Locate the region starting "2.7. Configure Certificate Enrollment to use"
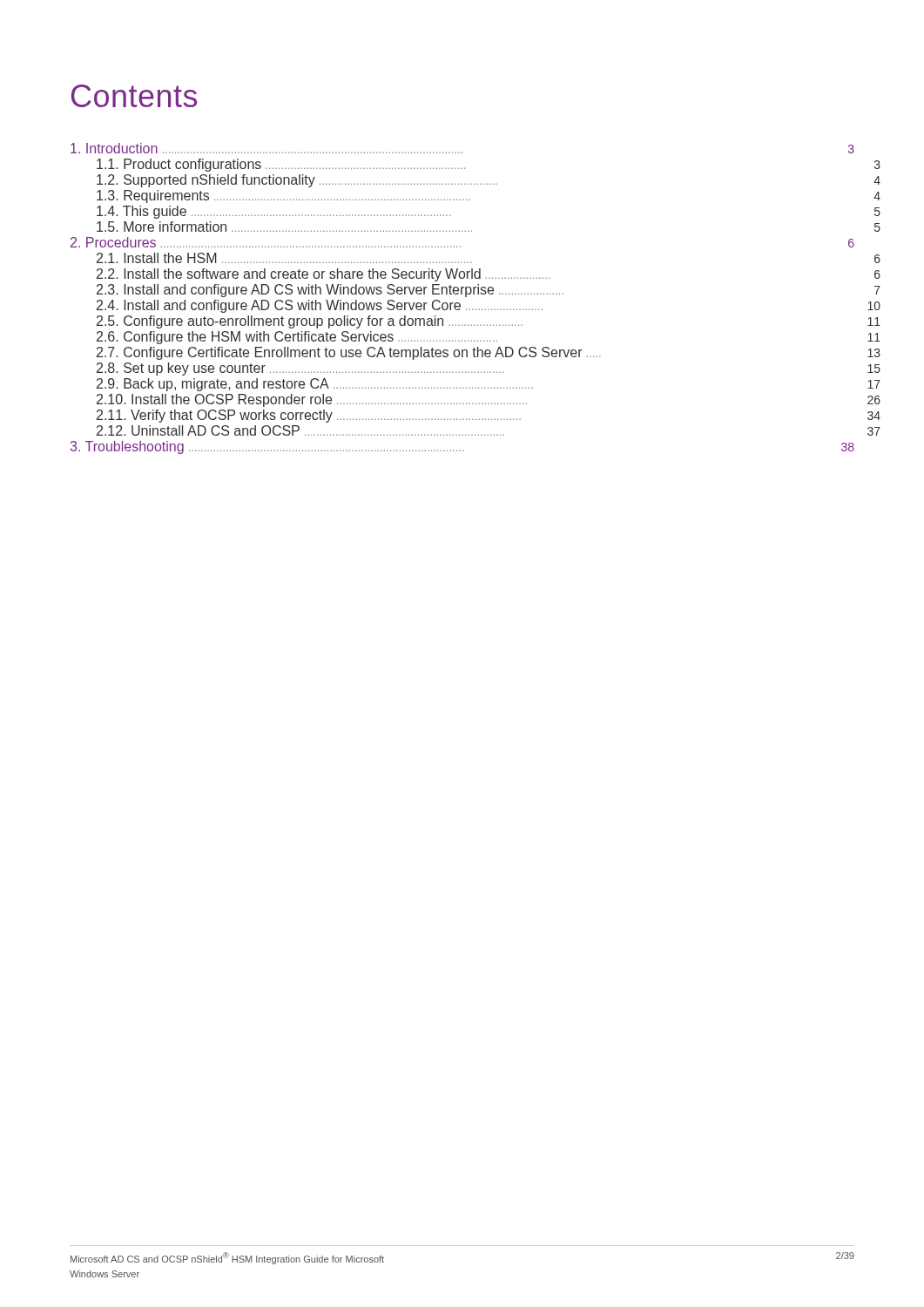The image size is (924, 1307). [x=488, y=353]
